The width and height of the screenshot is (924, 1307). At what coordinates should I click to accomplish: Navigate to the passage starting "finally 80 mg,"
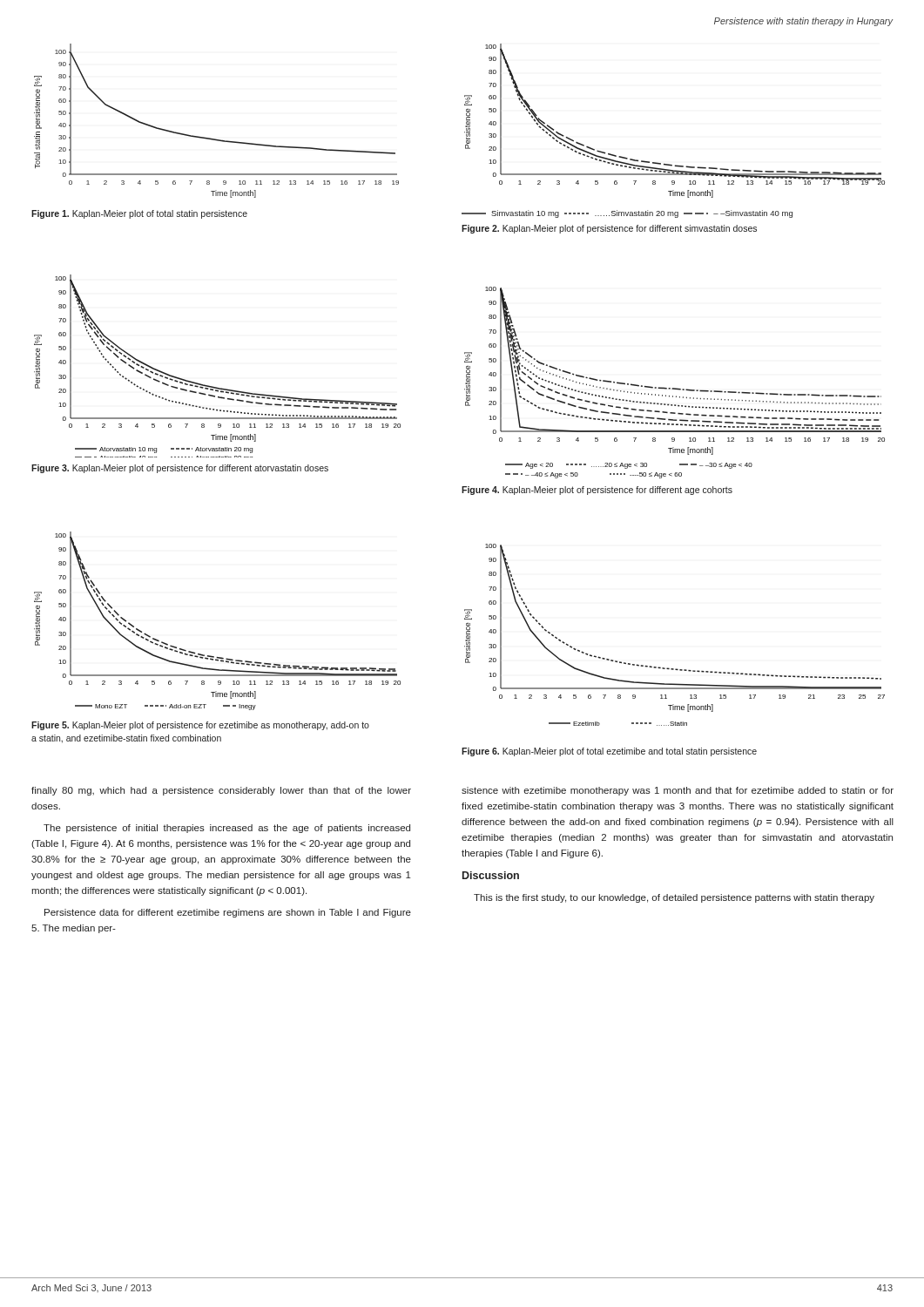[221, 859]
